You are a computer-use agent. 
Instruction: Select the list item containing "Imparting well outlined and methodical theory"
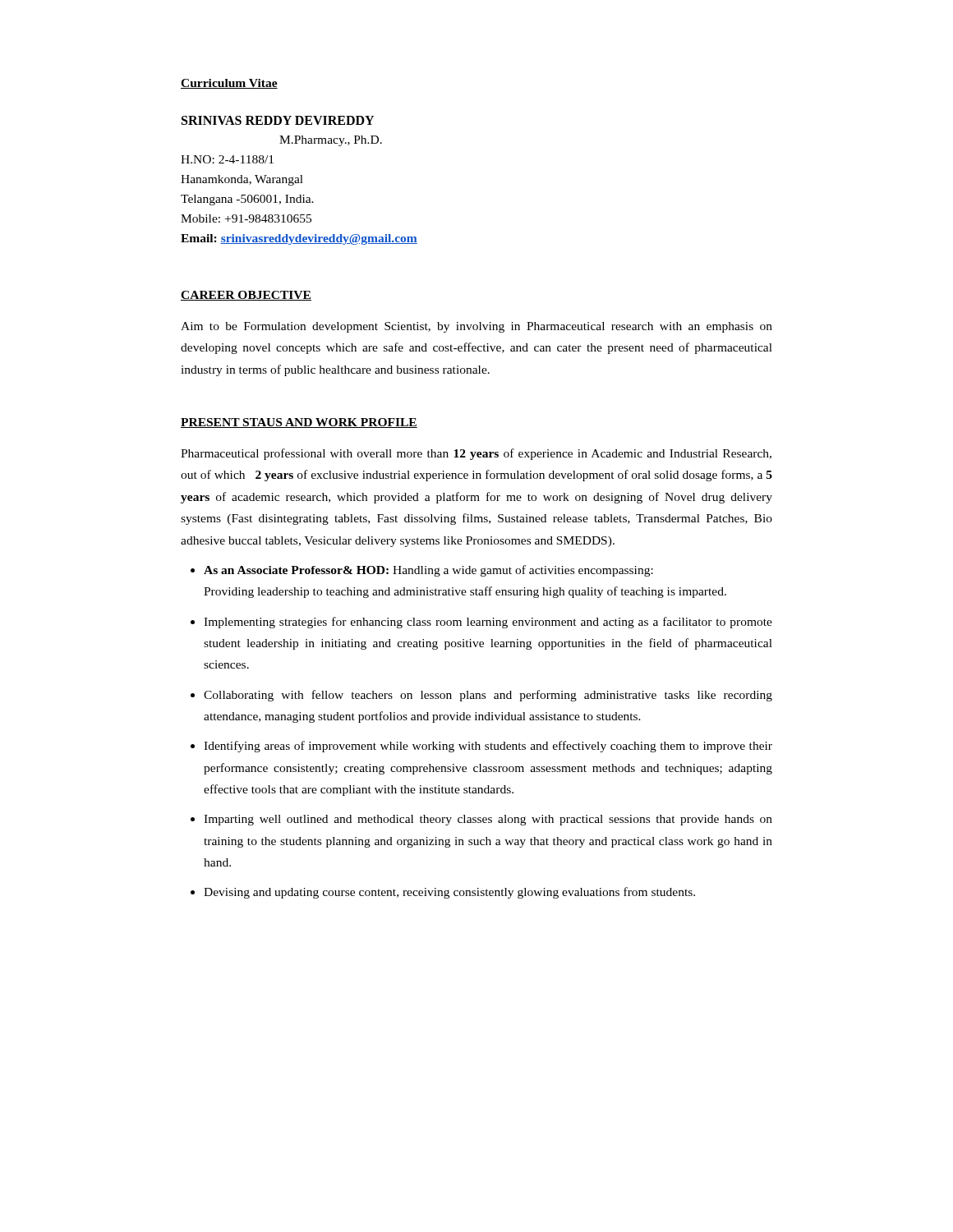pos(488,840)
